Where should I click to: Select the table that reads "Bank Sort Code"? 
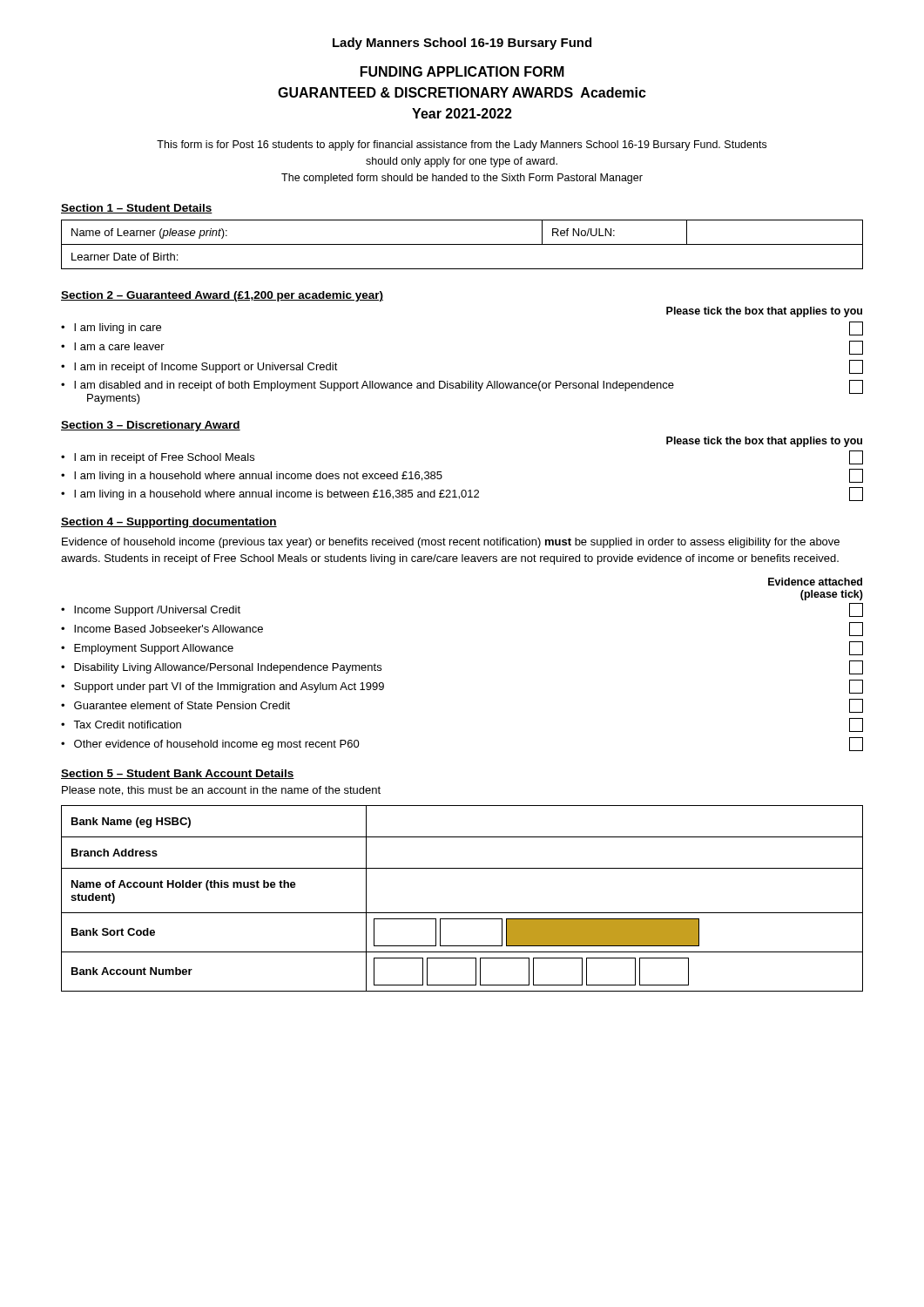462,898
